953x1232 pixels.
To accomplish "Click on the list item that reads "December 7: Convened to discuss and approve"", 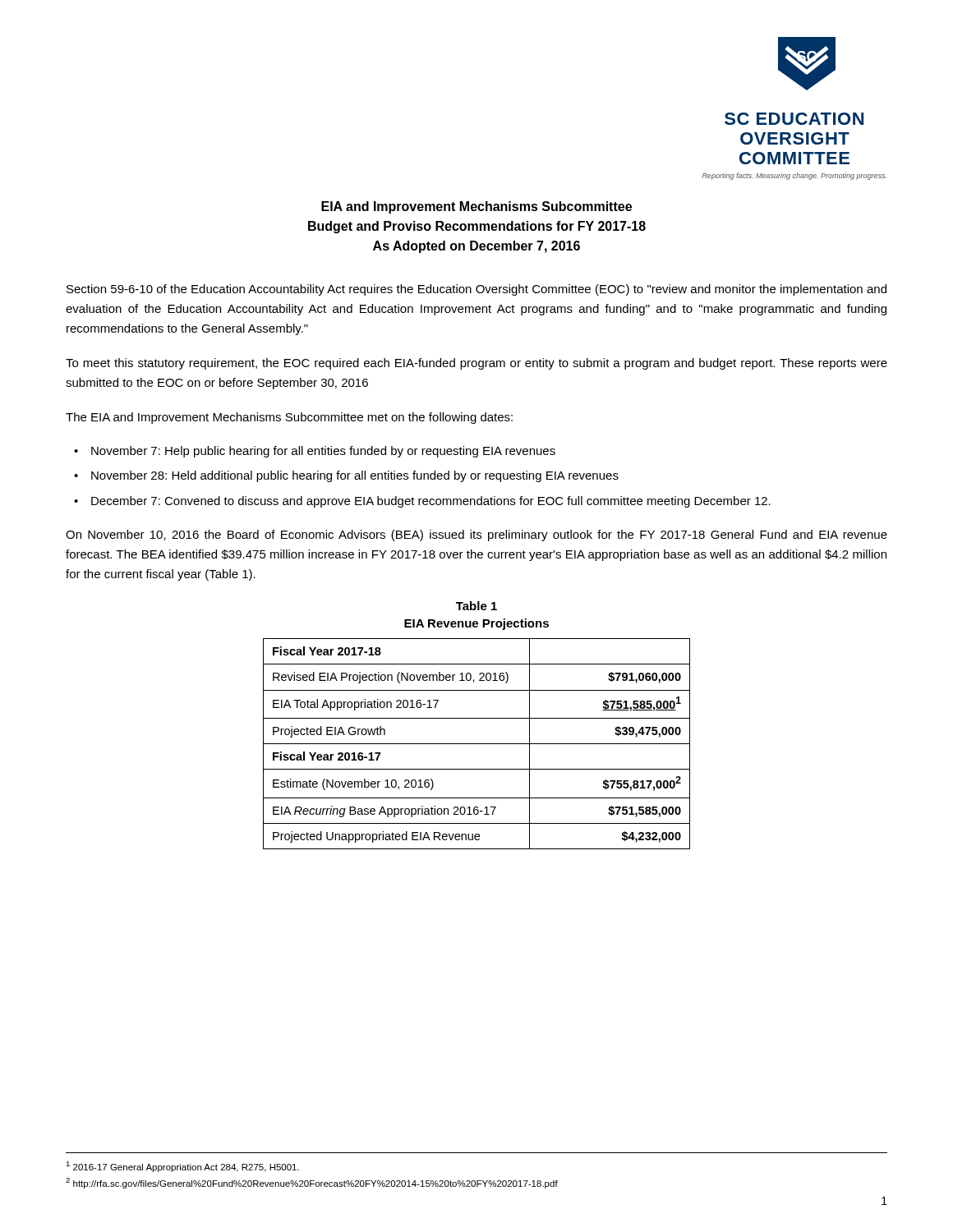I will 431,500.
